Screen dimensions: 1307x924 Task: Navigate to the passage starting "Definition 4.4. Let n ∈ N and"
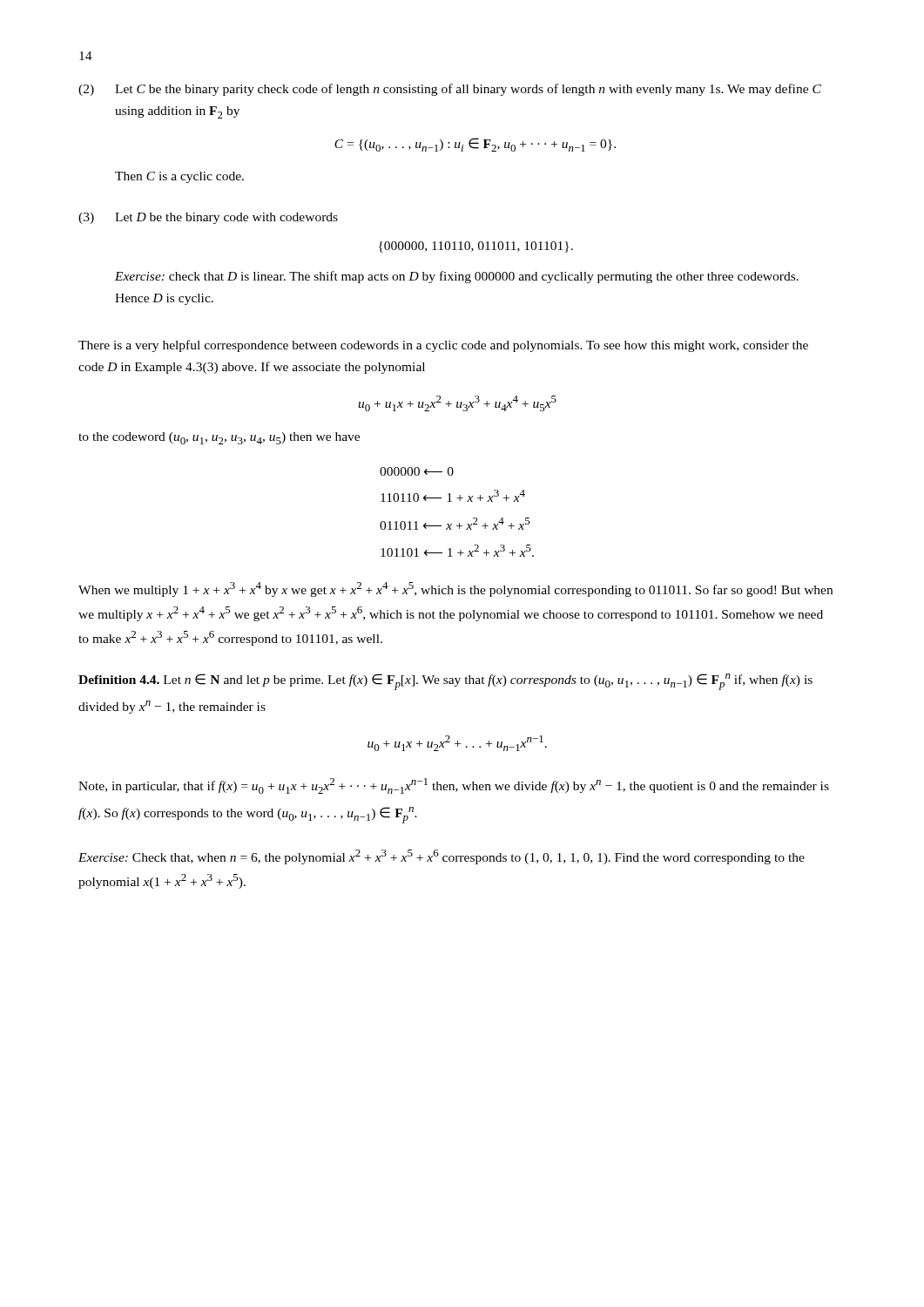pyautogui.click(x=446, y=691)
